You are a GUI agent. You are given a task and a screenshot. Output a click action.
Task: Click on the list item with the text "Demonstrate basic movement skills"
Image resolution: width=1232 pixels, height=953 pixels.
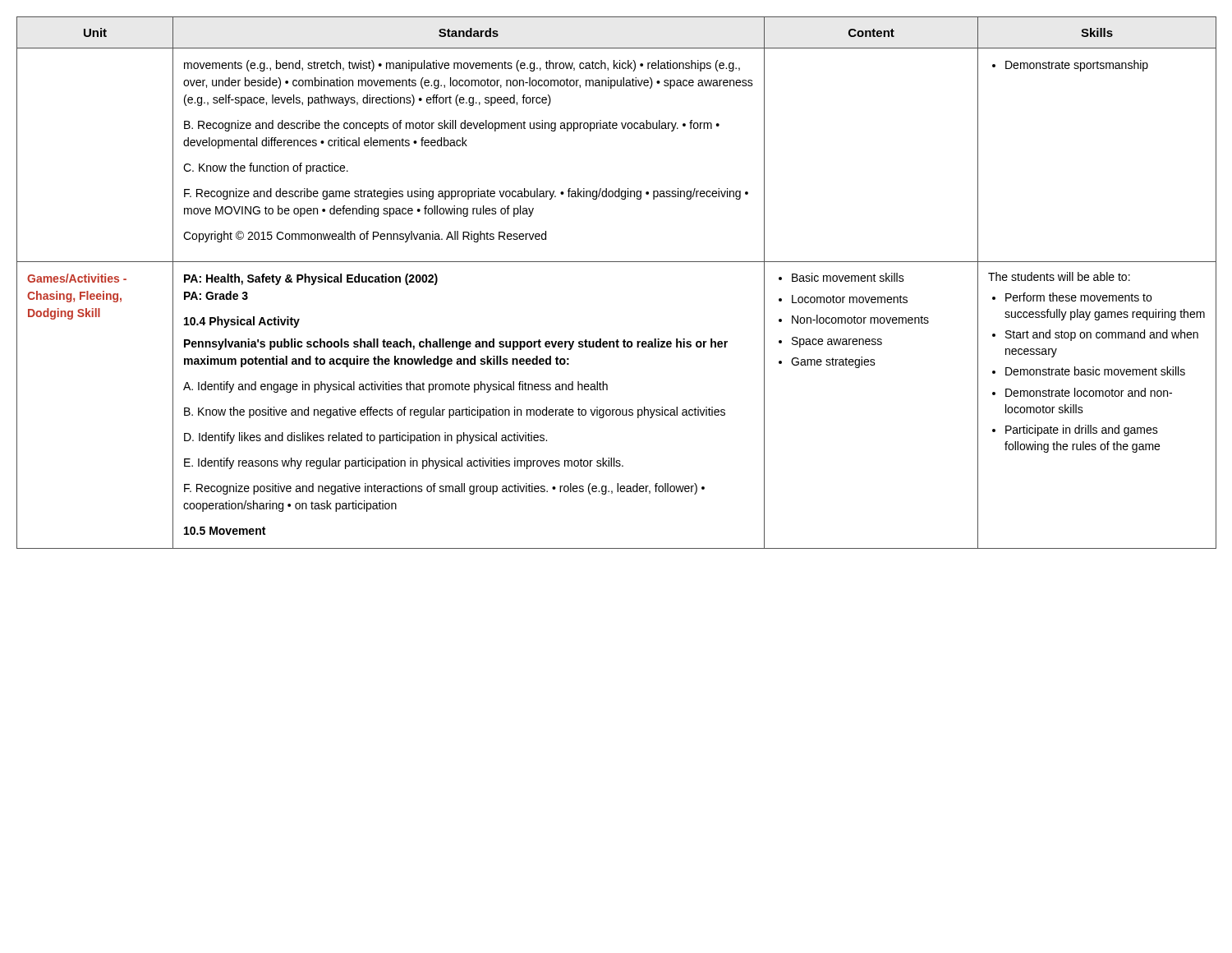click(x=1095, y=372)
